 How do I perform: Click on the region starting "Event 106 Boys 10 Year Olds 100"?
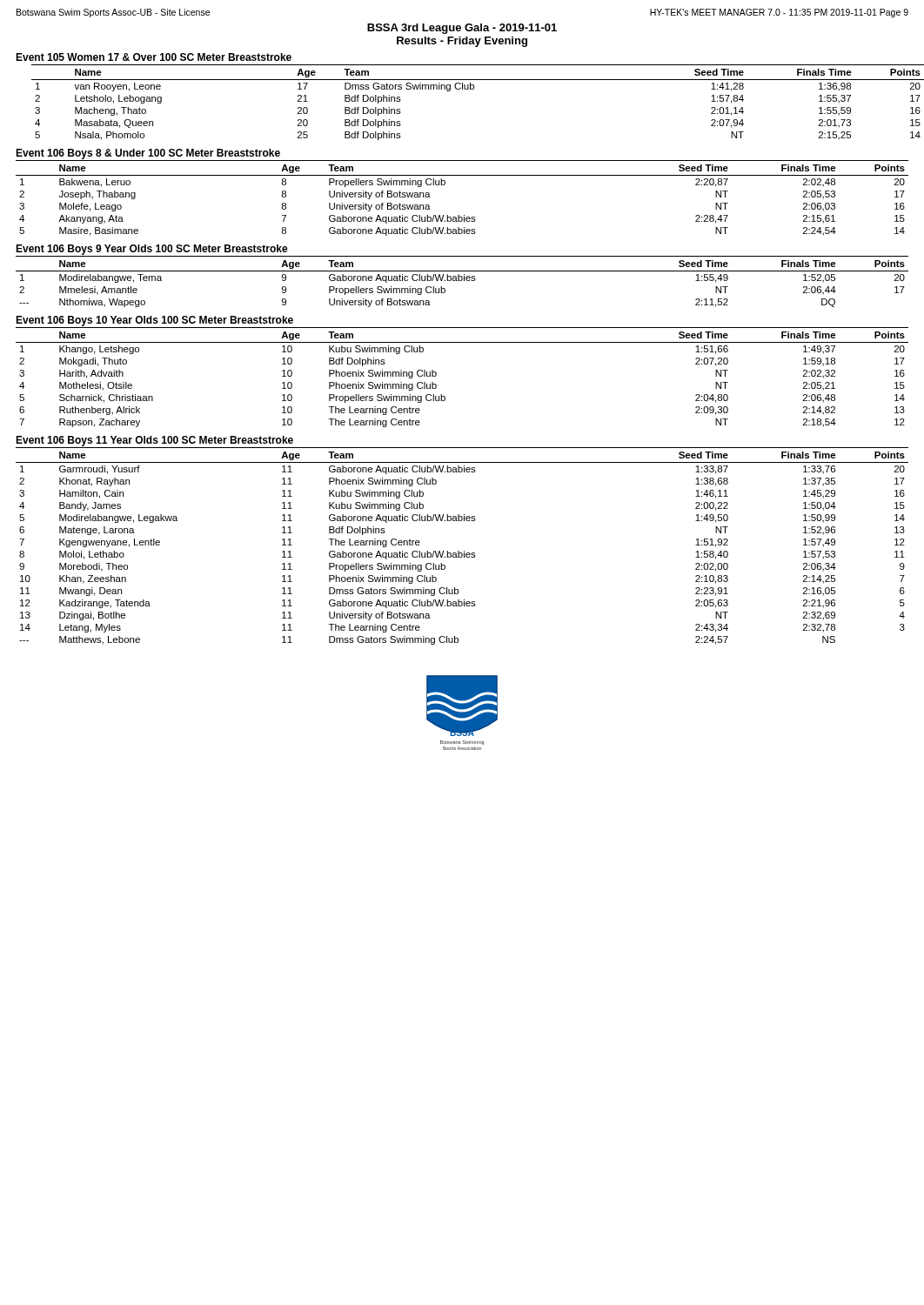(x=155, y=320)
